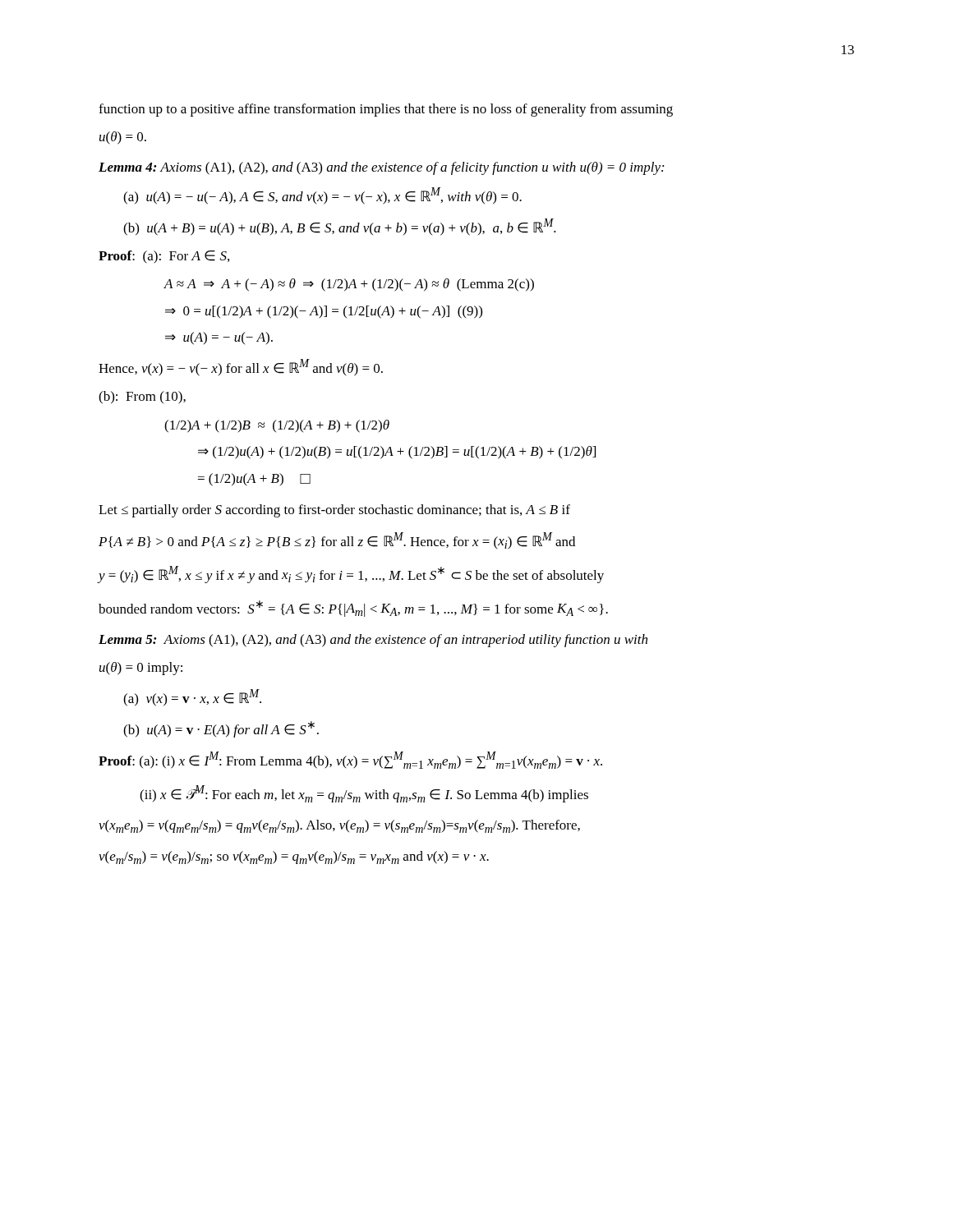
Task: Find the block starting "v(xmem) = v(qmem/sm)"
Action: 340,827
